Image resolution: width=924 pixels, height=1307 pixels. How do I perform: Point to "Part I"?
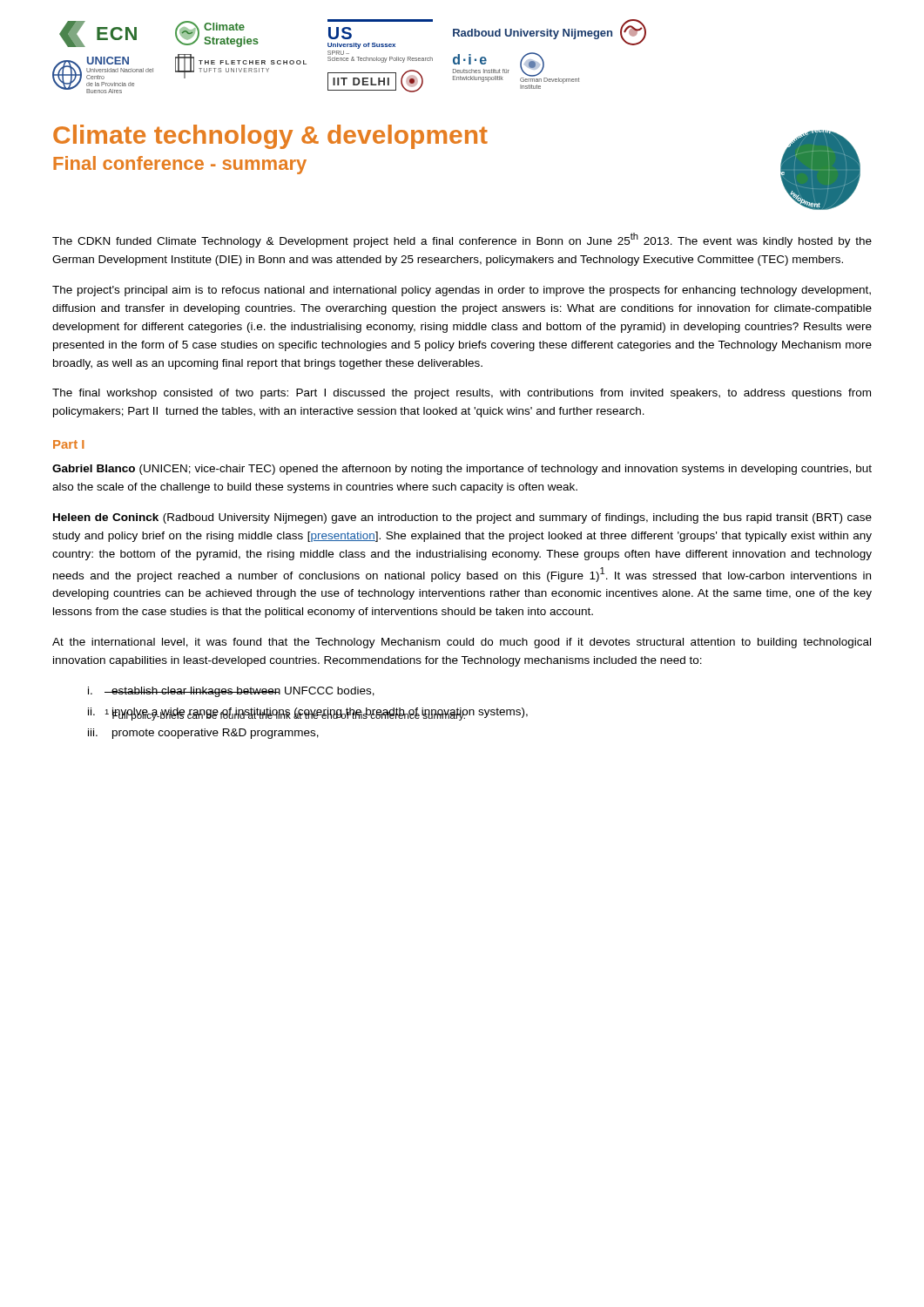(x=69, y=444)
